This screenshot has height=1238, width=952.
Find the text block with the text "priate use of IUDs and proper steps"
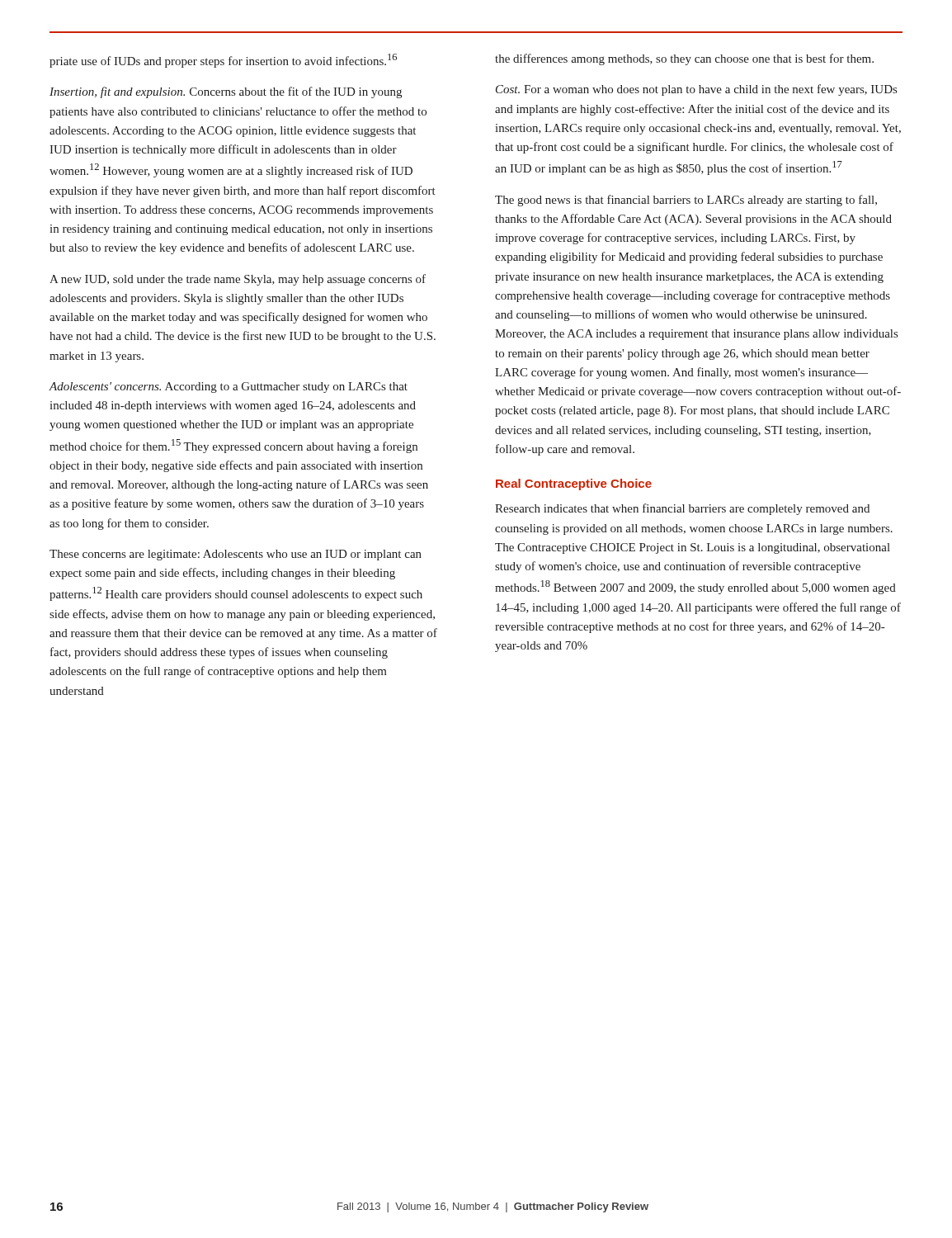tap(243, 60)
